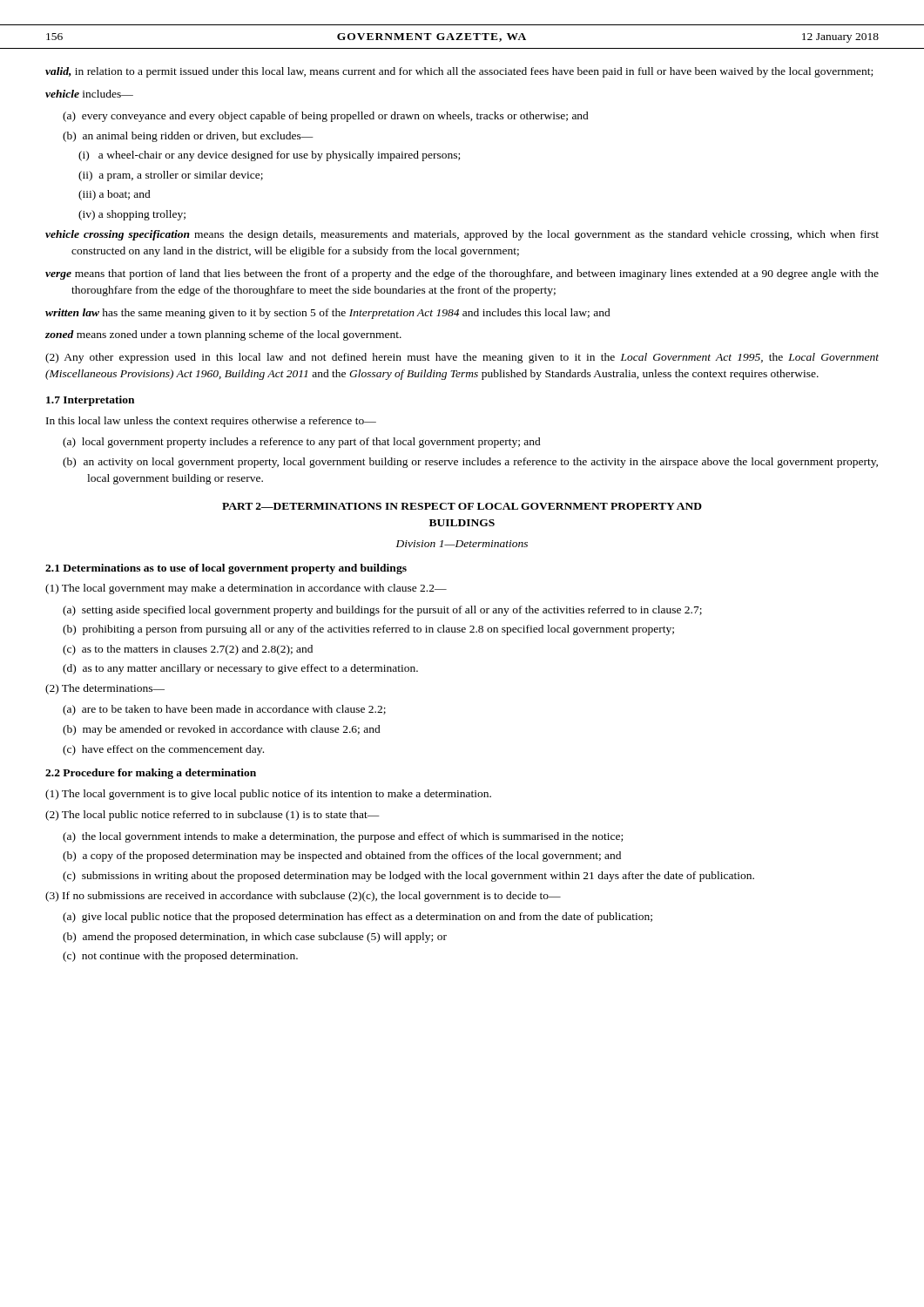Point to "(iii) a boat; and"

tap(114, 194)
